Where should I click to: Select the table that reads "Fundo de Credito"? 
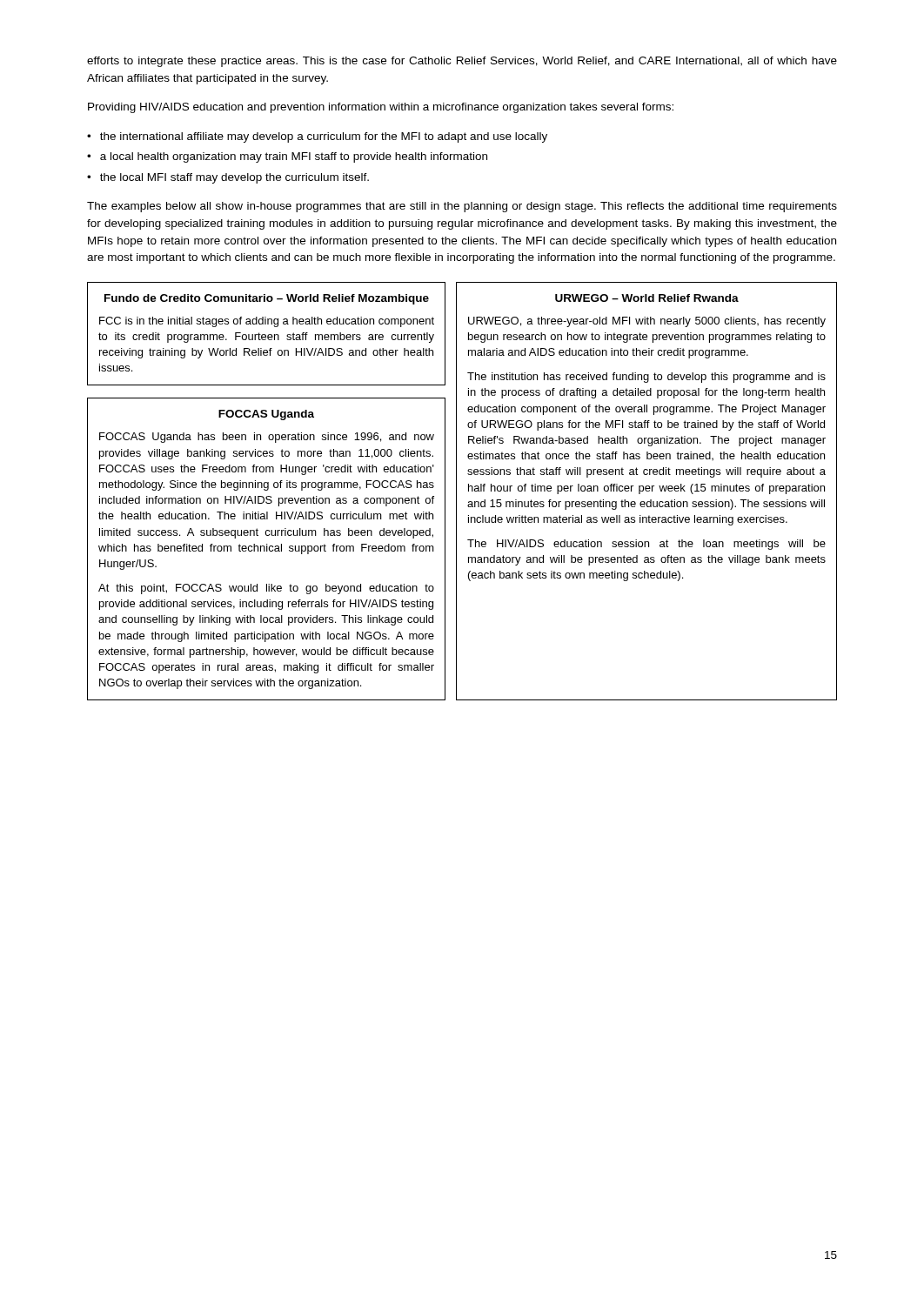coord(266,334)
